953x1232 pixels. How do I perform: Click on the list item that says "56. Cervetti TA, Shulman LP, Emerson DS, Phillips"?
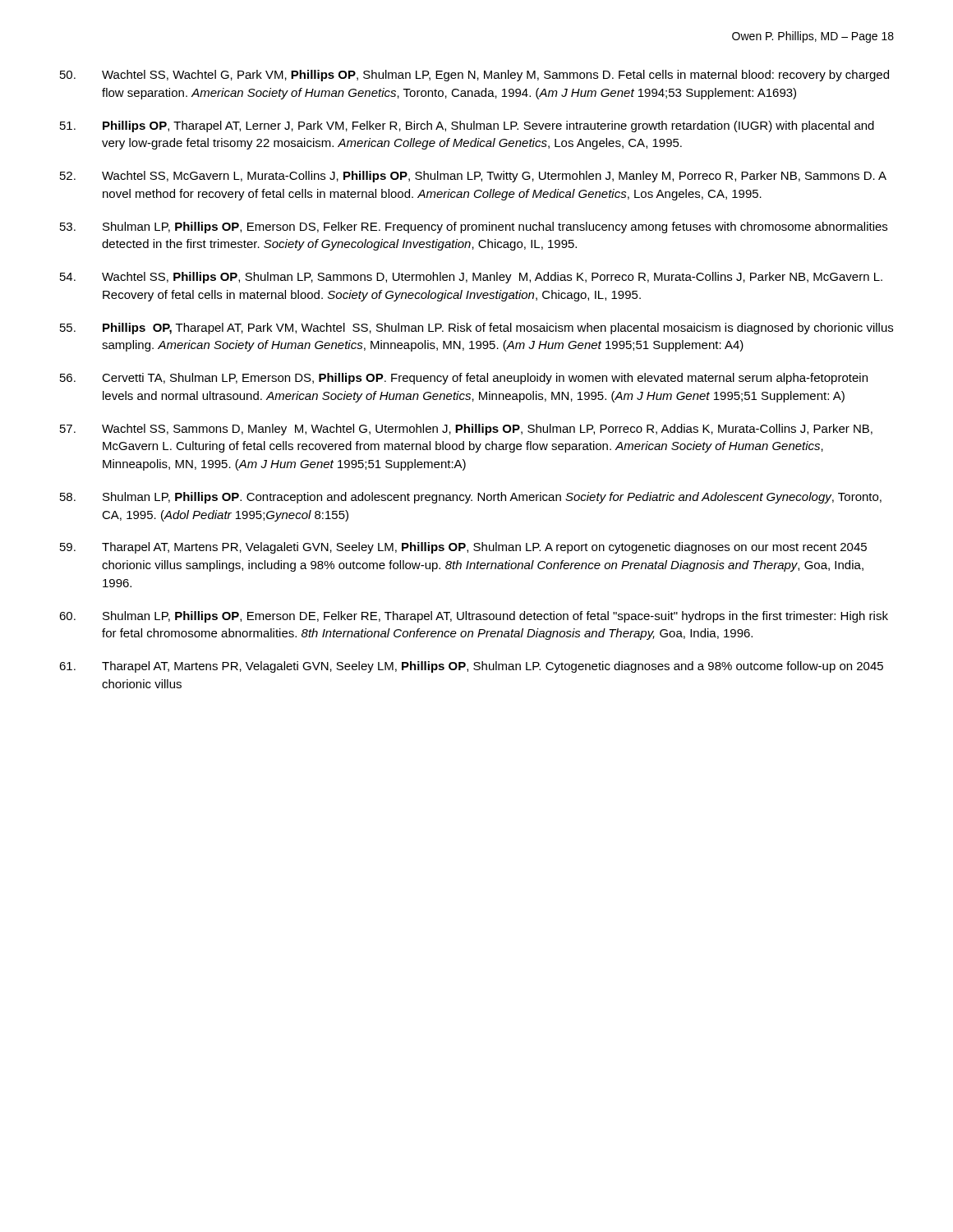(x=476, y=387)
